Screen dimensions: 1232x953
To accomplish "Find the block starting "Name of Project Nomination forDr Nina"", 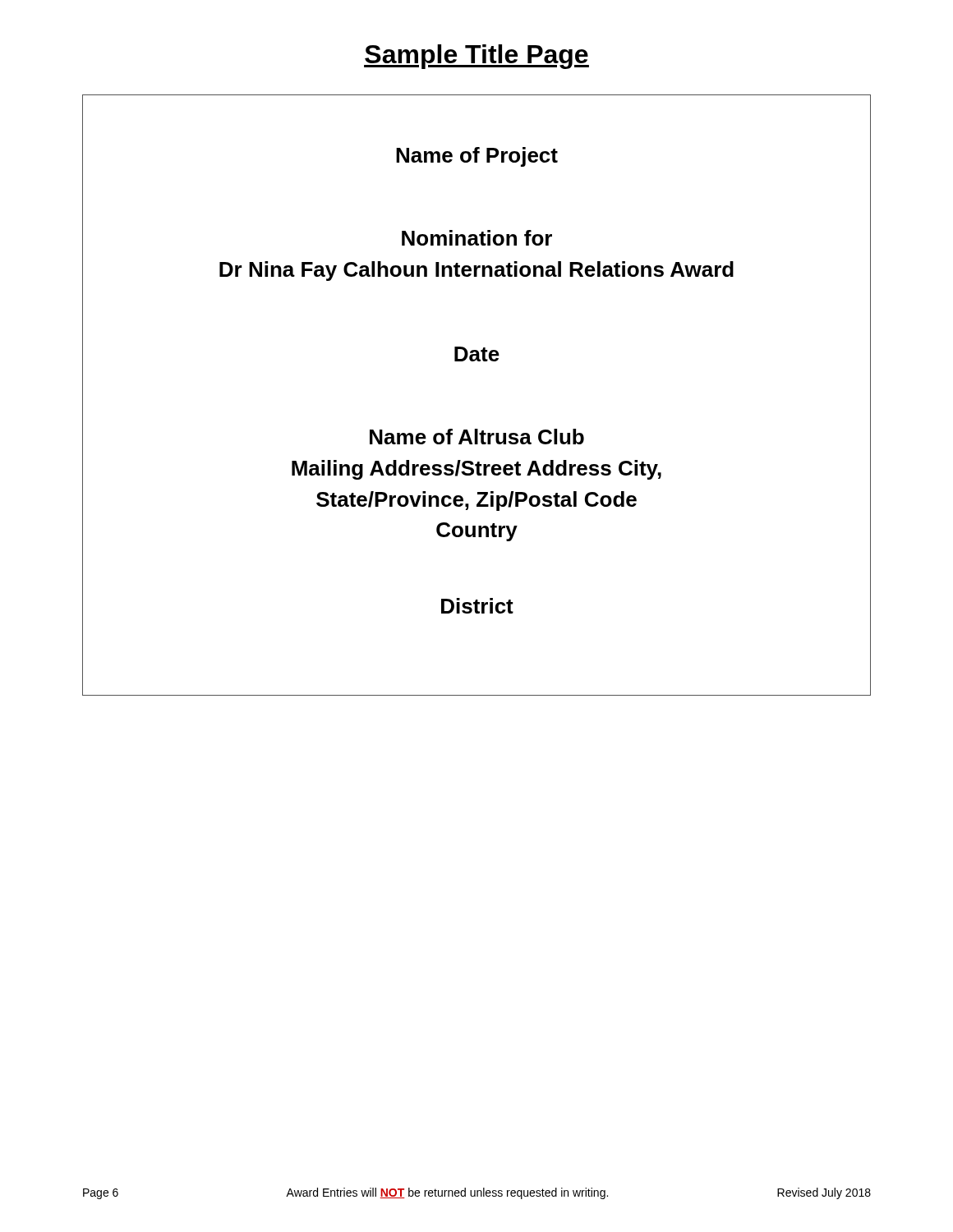I will pyautogui.click(x=477, y=157).
